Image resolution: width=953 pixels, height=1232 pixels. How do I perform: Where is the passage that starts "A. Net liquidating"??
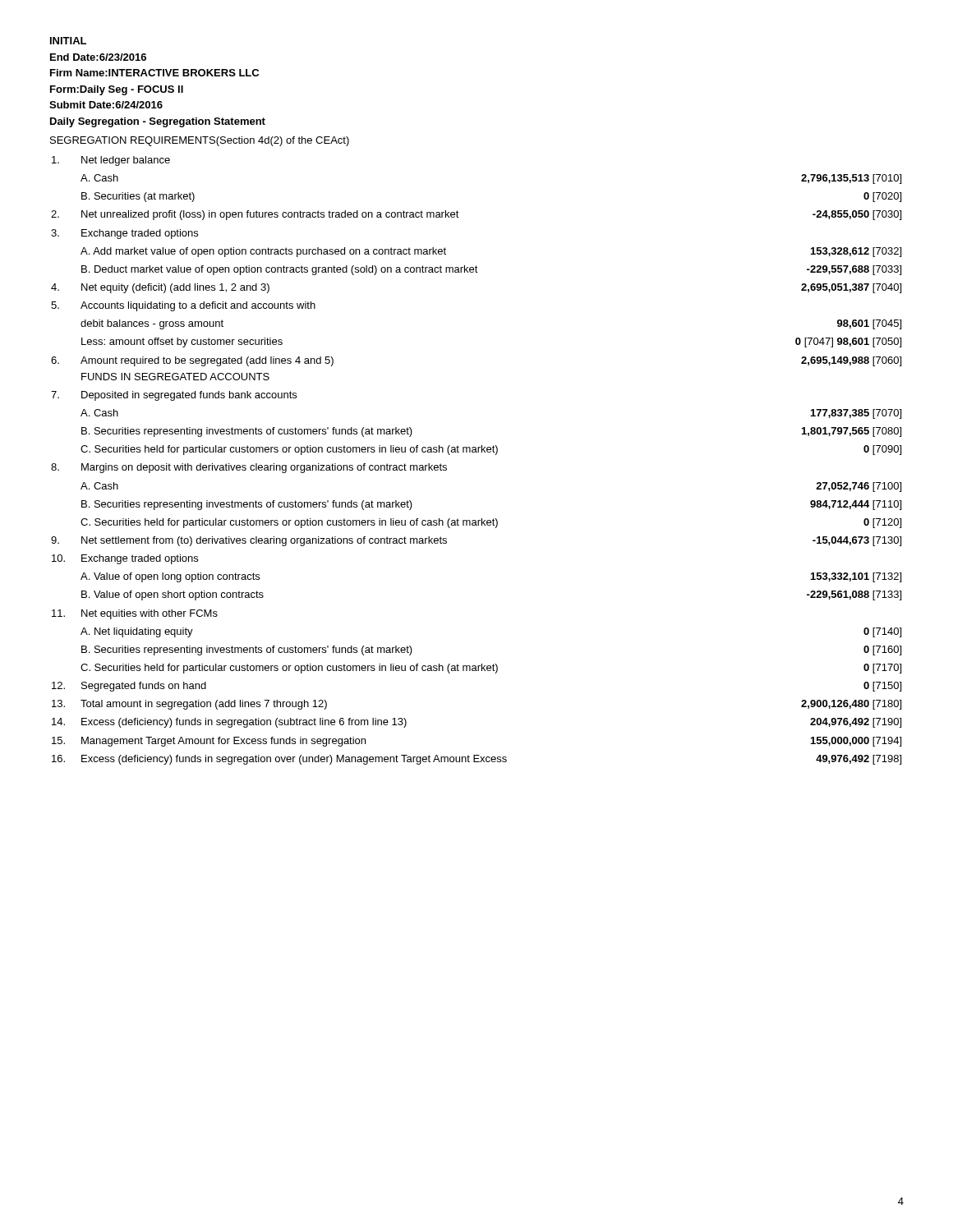134,632
